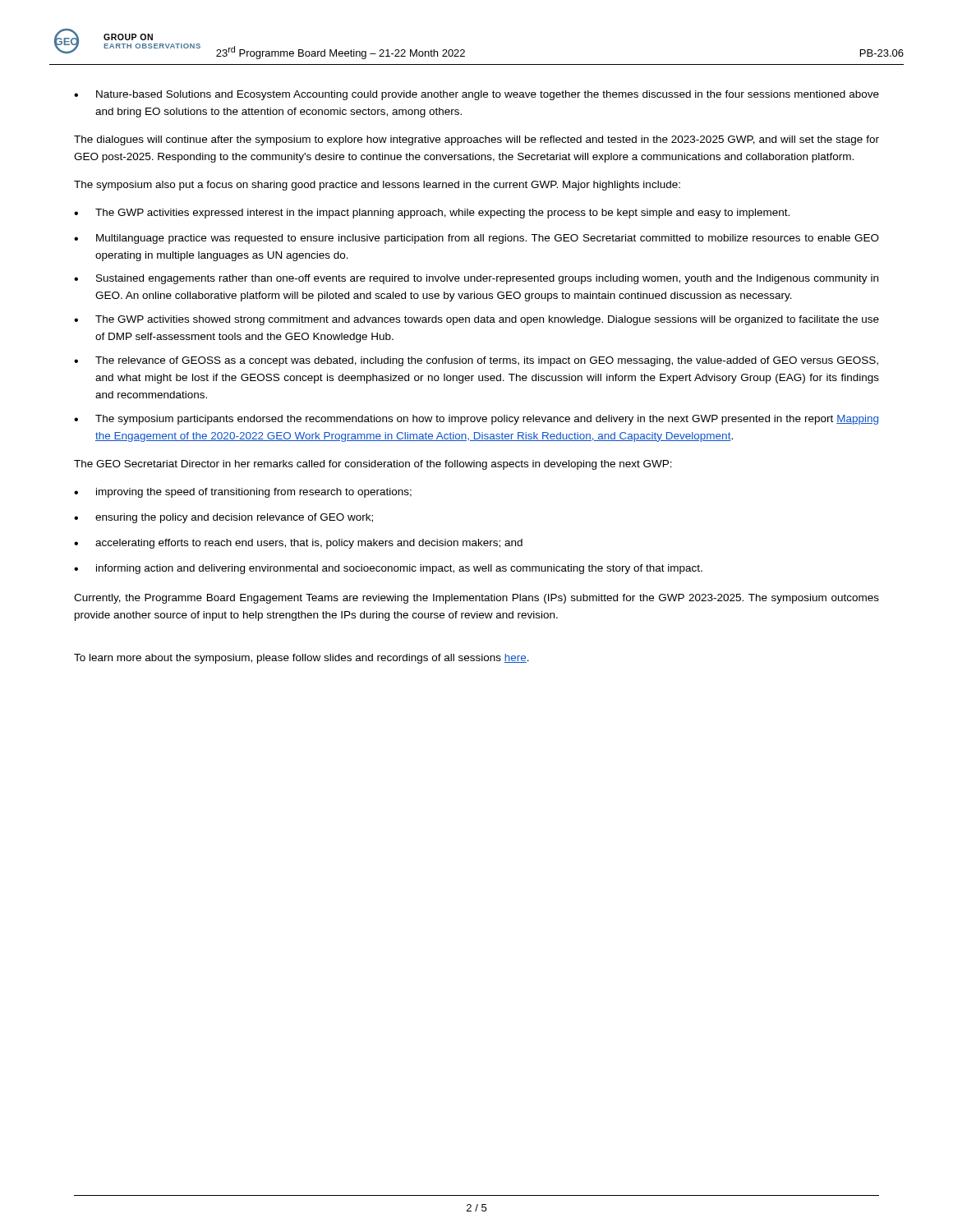Screen dimensions: 1232x953
Task: Find the block on this page that starts "The symposium also put a focus on"
Action: tap(377, 184)
